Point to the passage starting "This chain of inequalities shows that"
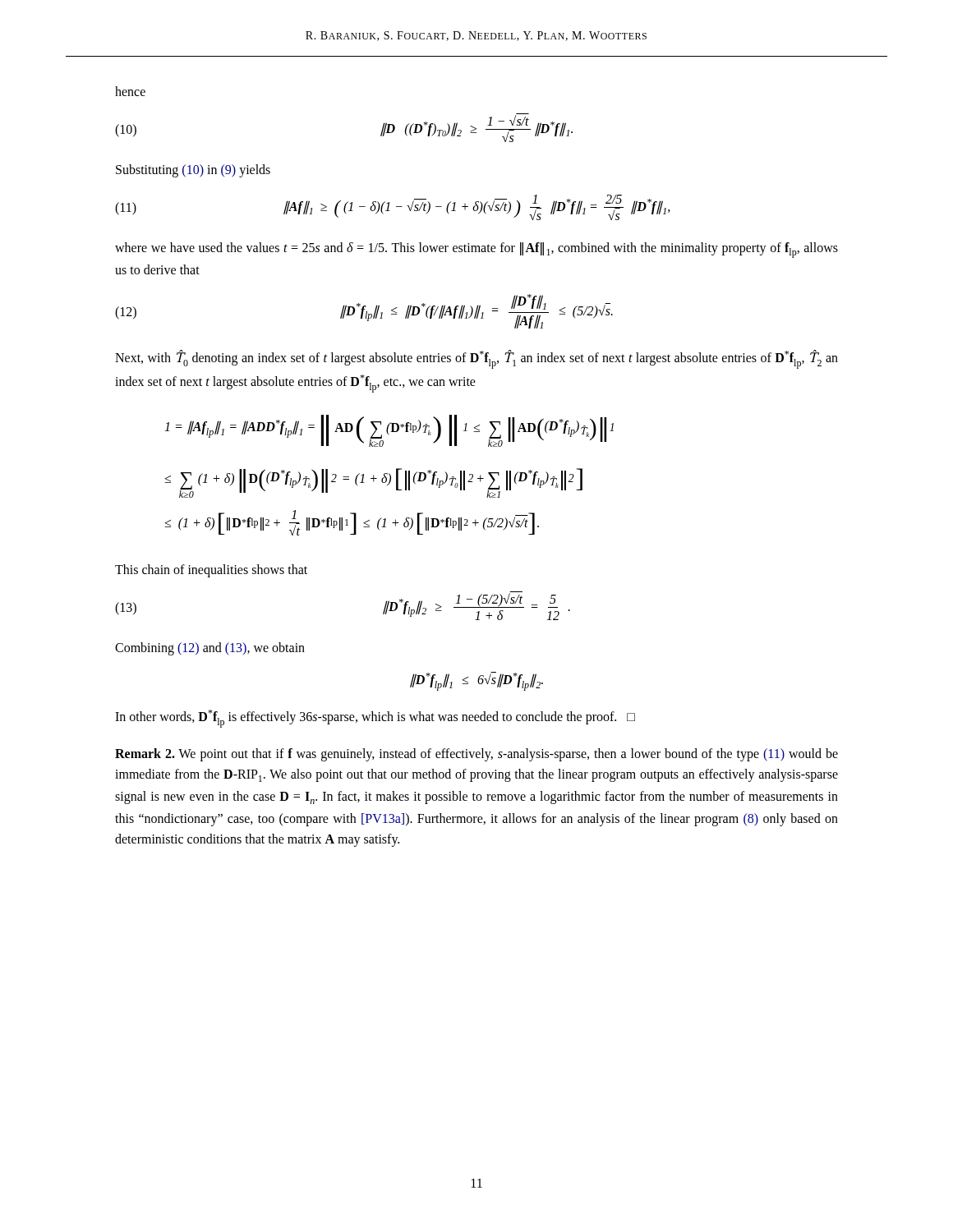 click(211, 571)
